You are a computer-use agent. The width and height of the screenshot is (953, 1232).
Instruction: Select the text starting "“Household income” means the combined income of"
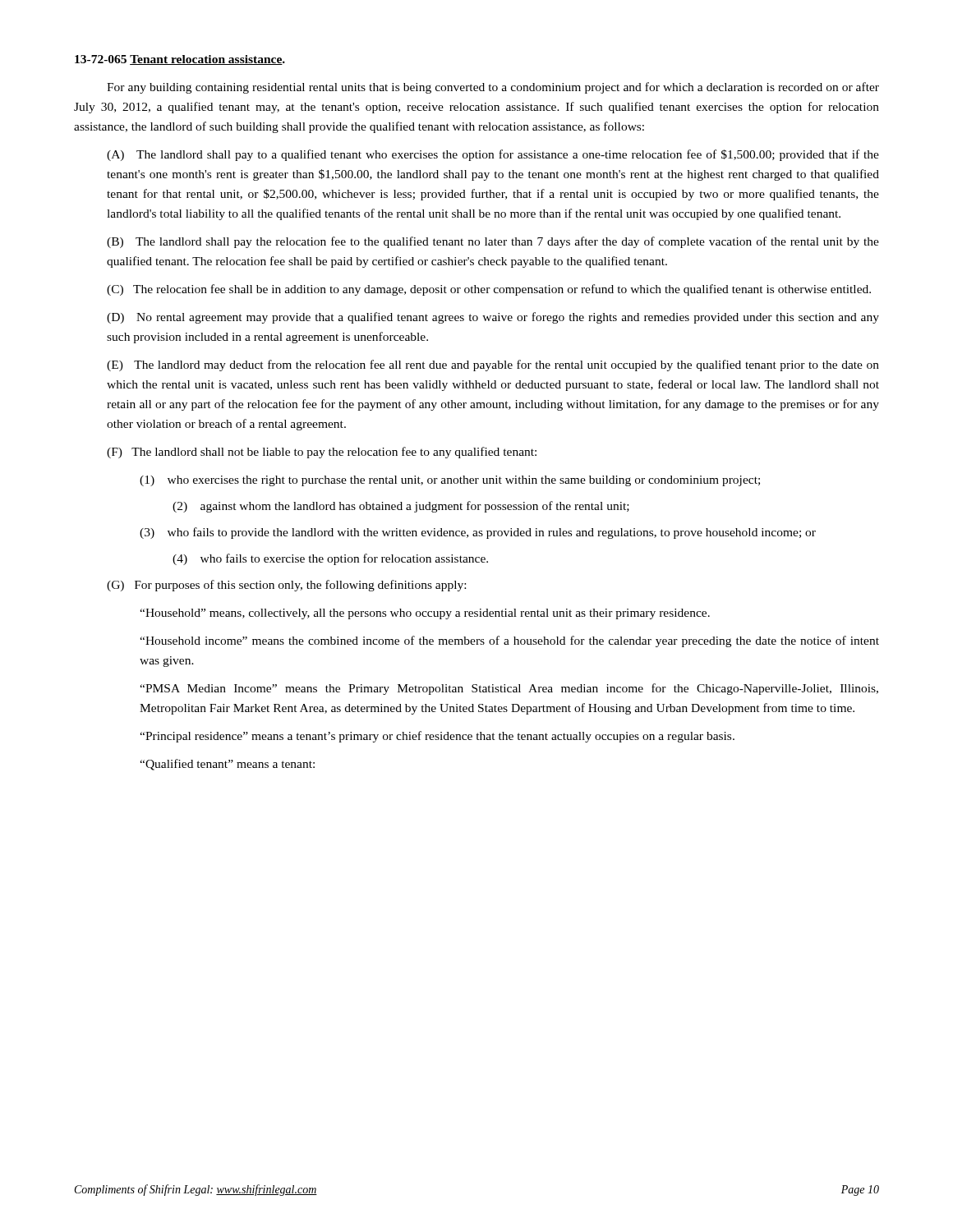(509, 650)
